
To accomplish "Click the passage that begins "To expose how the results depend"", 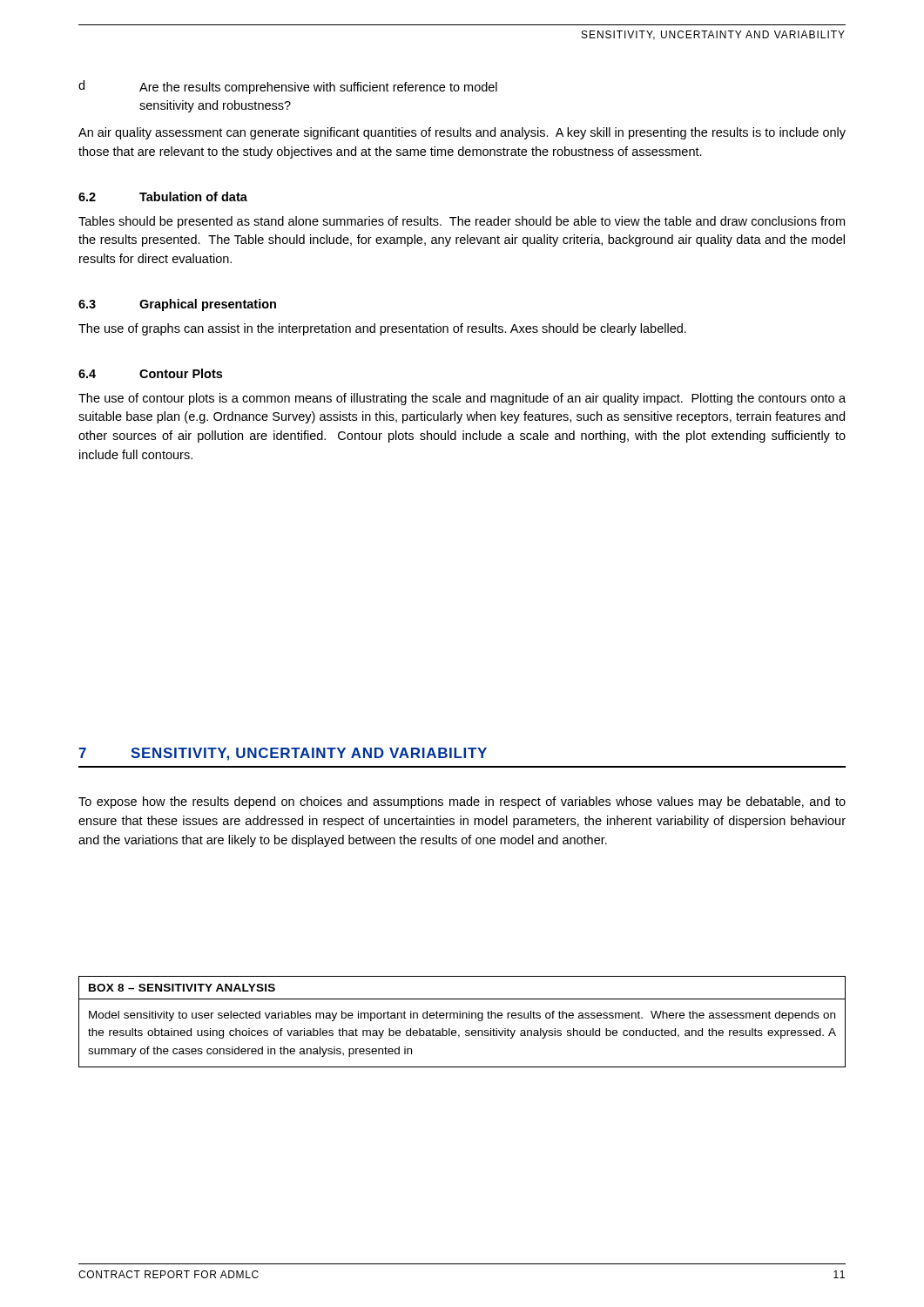I will coord(462,821).
